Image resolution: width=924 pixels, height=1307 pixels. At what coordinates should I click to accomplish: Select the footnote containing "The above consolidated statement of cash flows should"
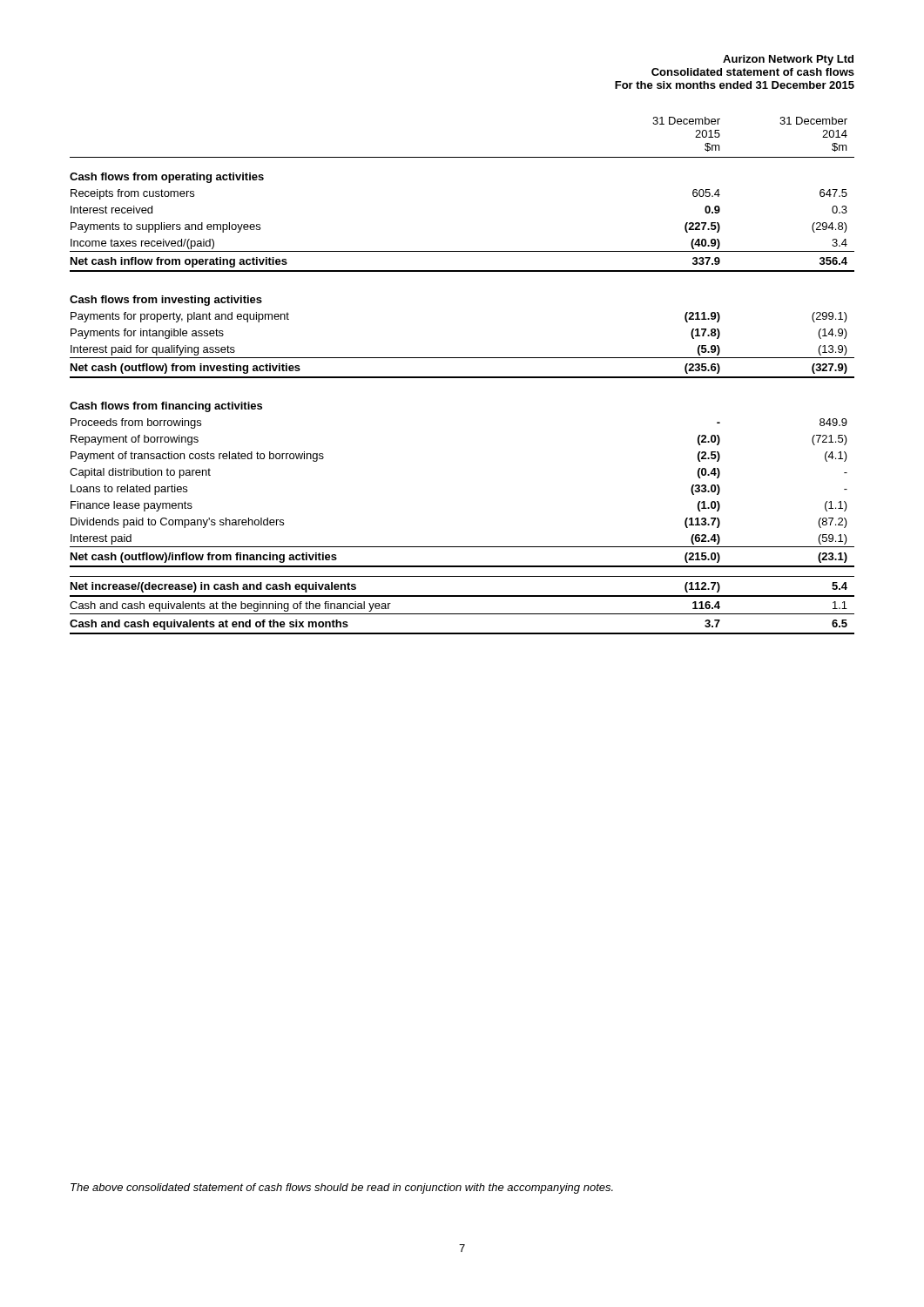point(342,1187)
